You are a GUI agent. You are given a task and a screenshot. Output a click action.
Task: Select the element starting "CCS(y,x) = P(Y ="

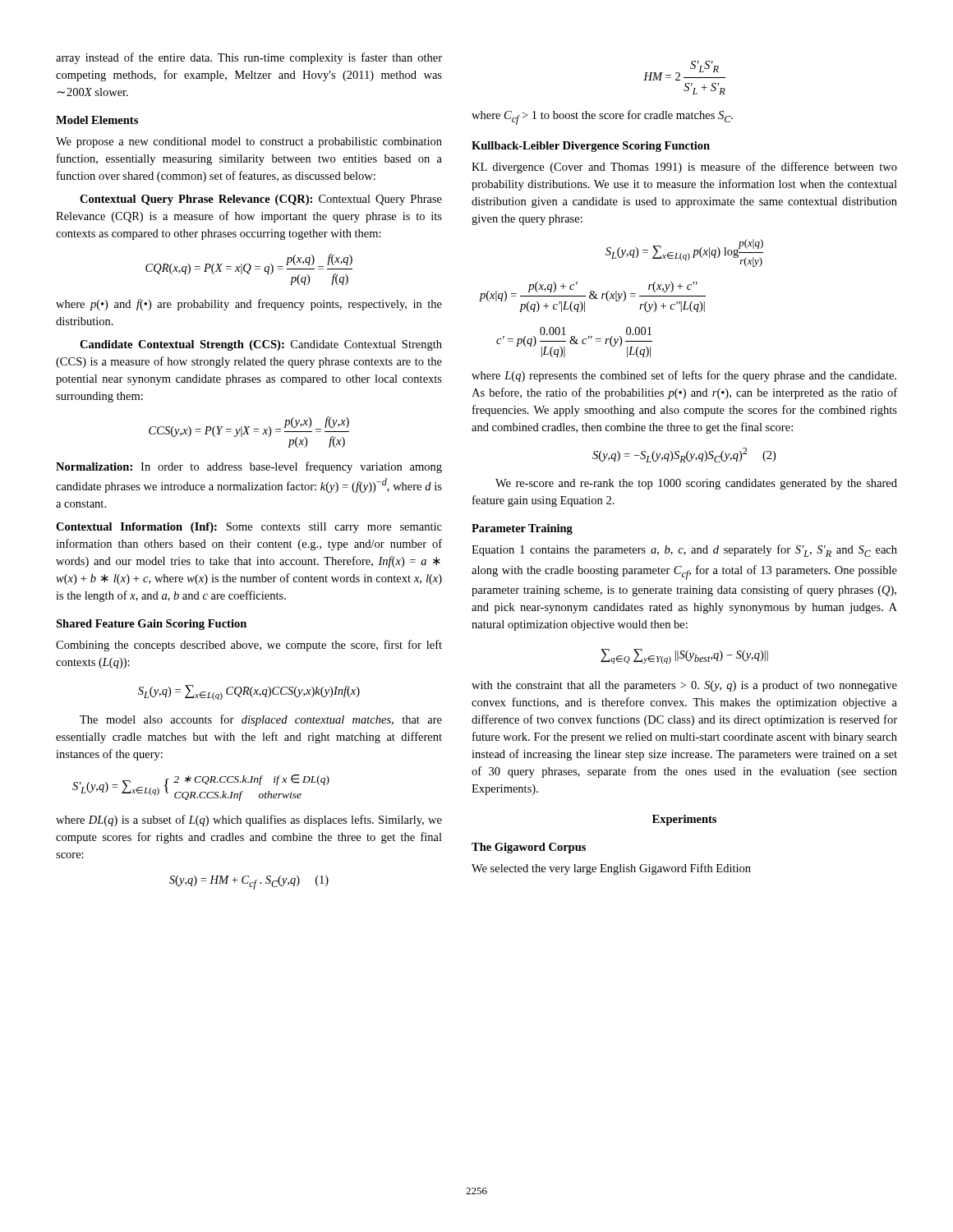tap(249, 432)
